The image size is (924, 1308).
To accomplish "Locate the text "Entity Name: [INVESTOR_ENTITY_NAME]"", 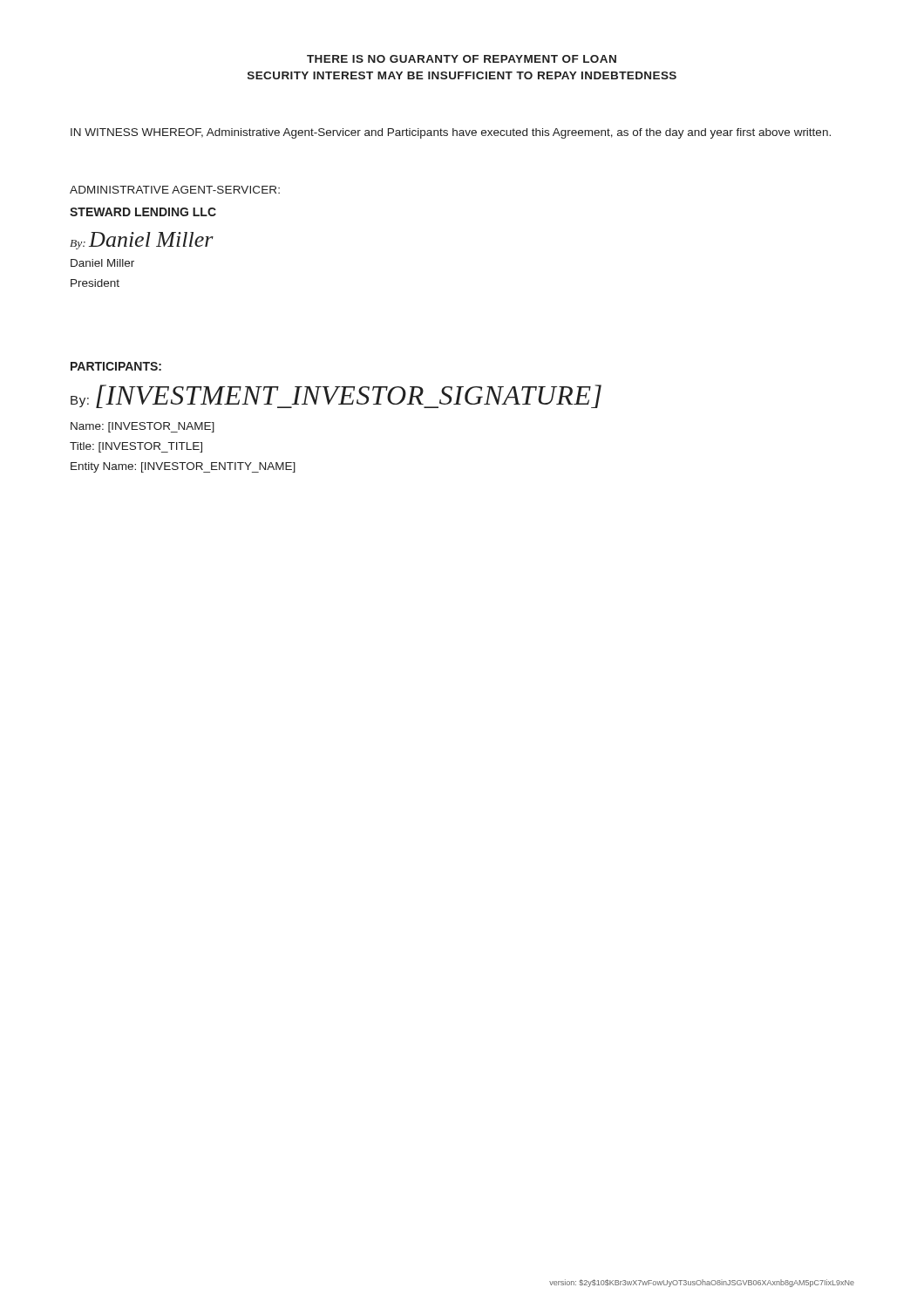I will (183, 466).
